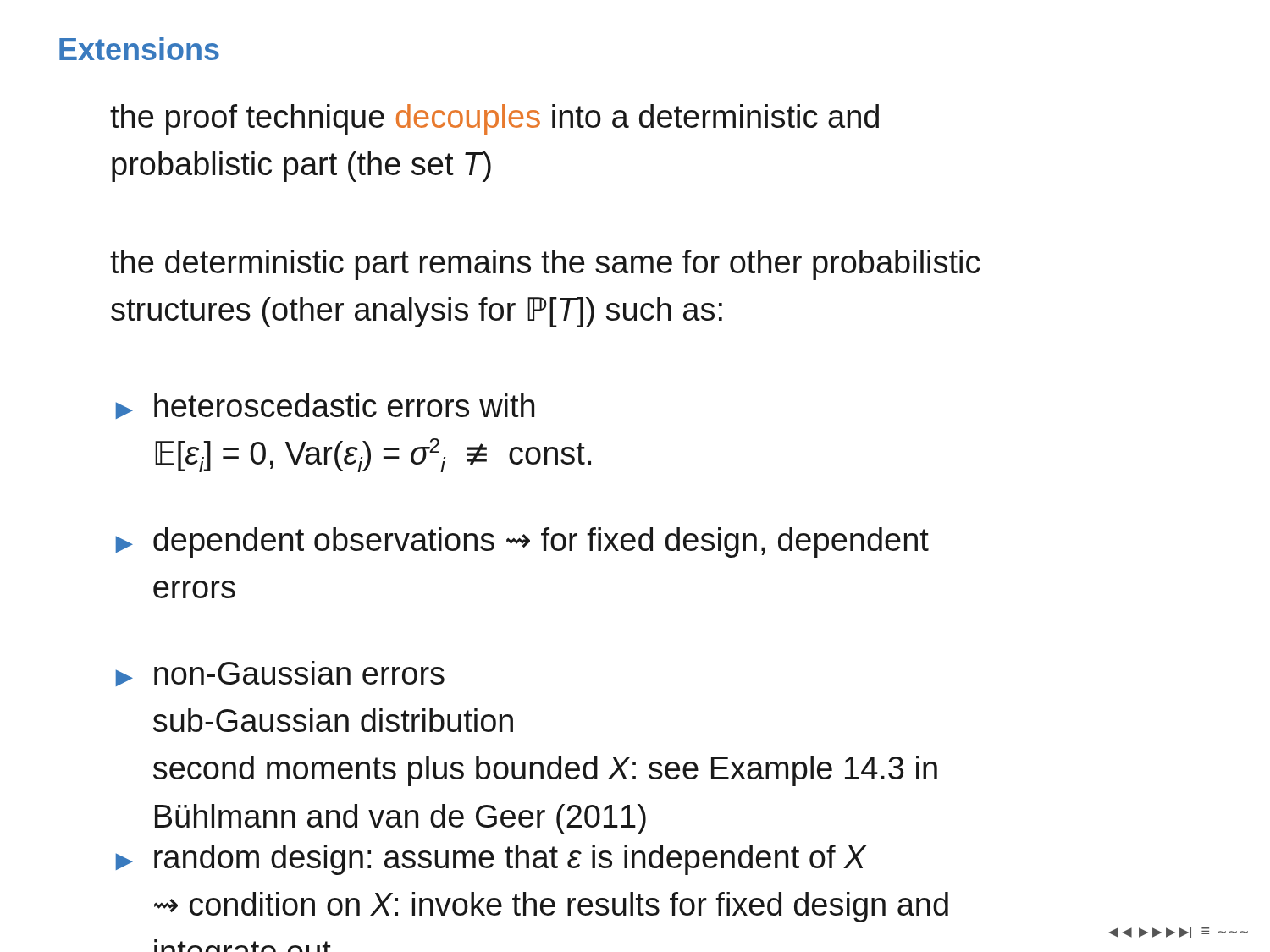Find the text block starting "the deterministic part remains the same for"
This screenshot has height=952, width=1270.
coord(546,286)
